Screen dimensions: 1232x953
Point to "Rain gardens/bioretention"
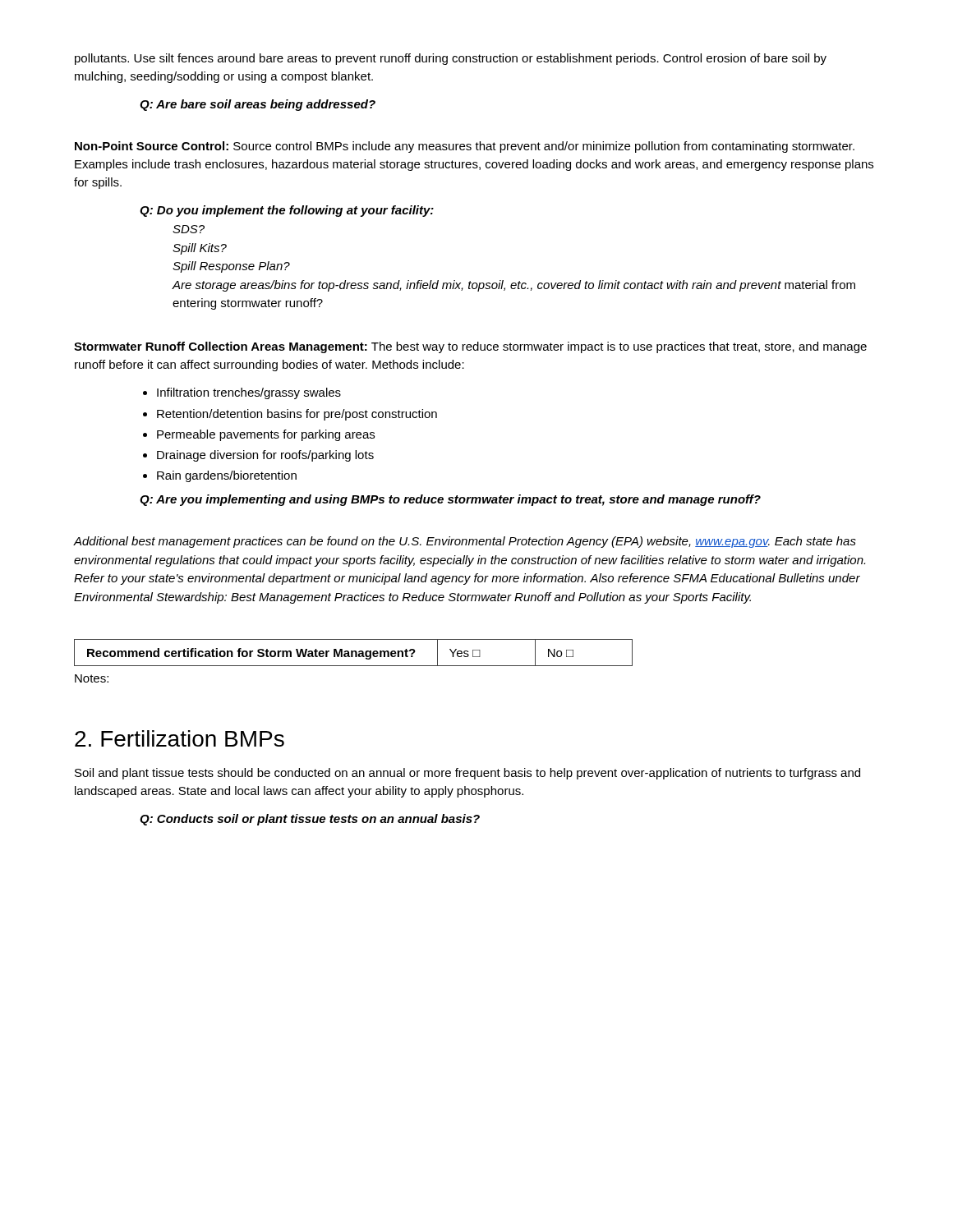coord(227,475)
